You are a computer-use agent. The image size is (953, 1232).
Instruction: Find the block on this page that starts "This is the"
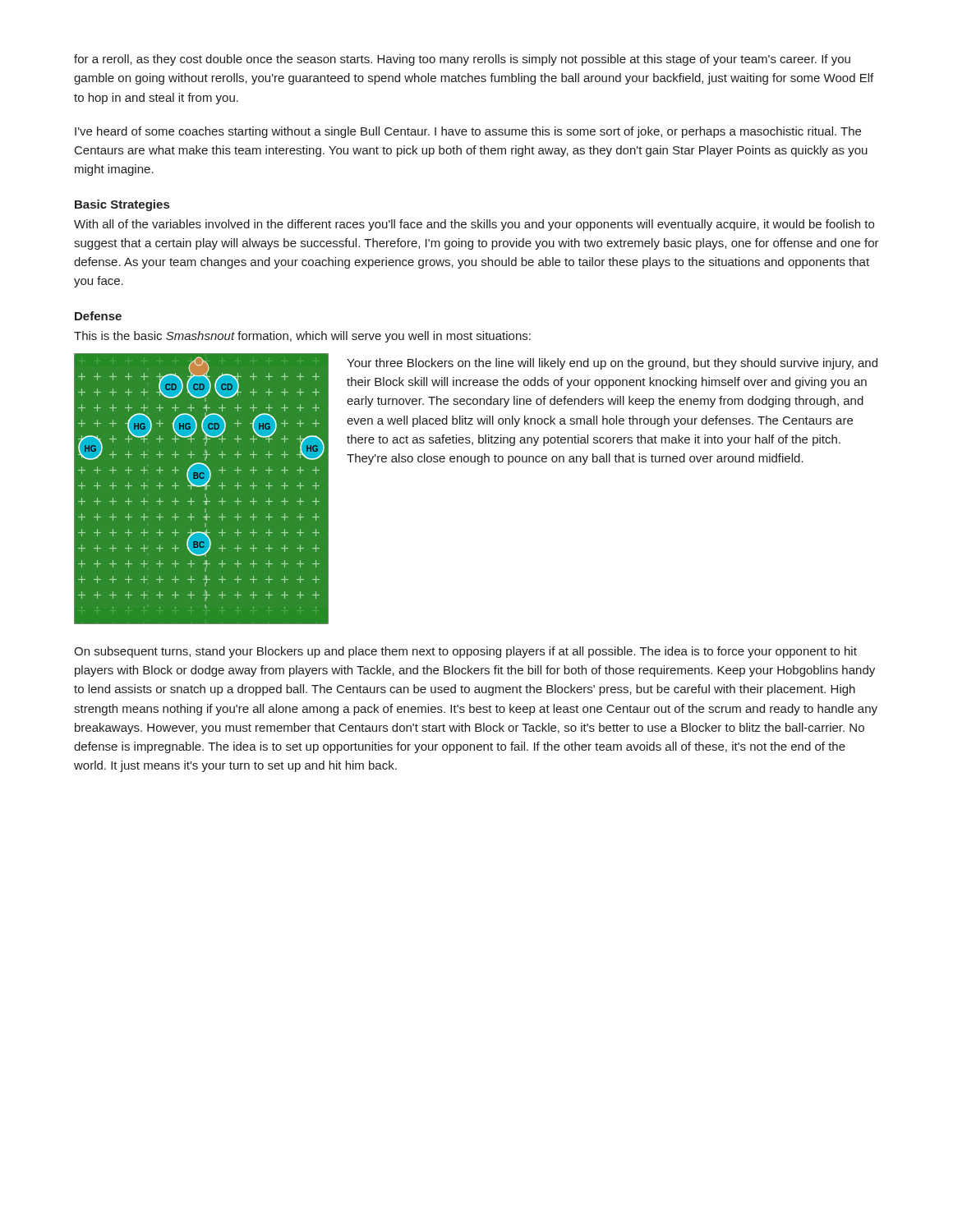coord(303,335)
